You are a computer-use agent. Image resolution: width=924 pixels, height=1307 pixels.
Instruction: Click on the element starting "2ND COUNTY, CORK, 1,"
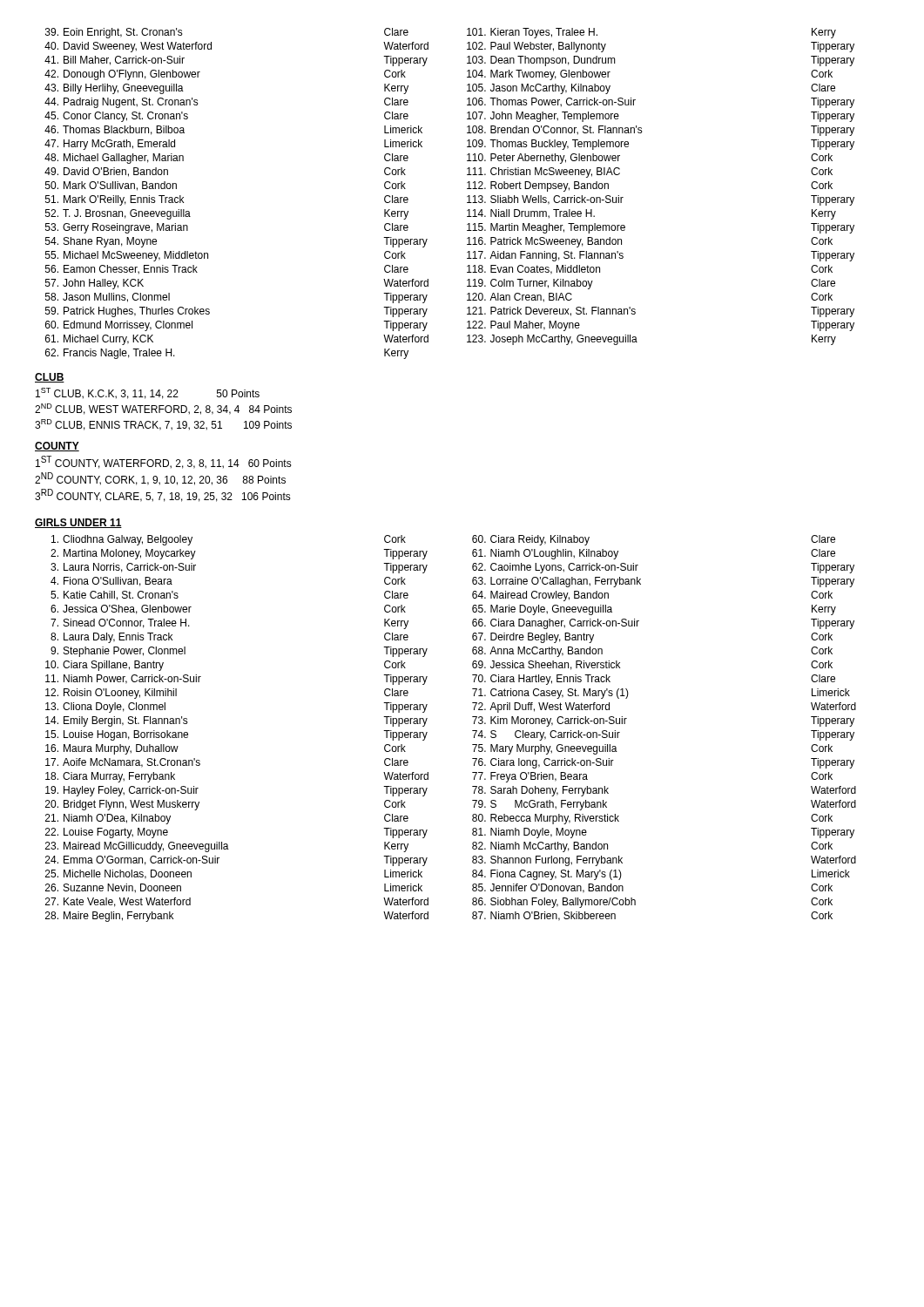pyautogui.click(x=160, y=479)
